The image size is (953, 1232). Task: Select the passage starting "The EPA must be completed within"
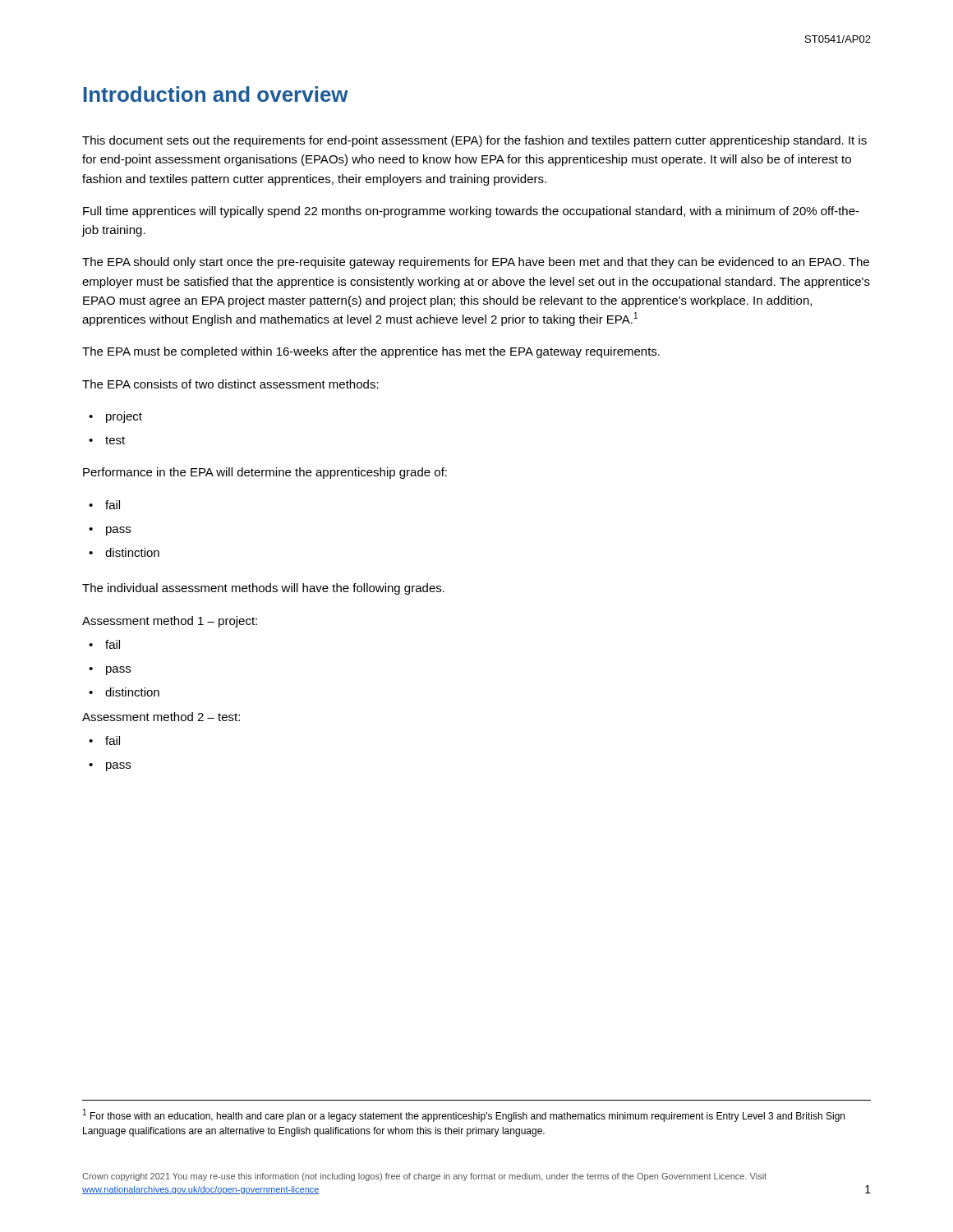pyautogui.click(x=371, y=351)
